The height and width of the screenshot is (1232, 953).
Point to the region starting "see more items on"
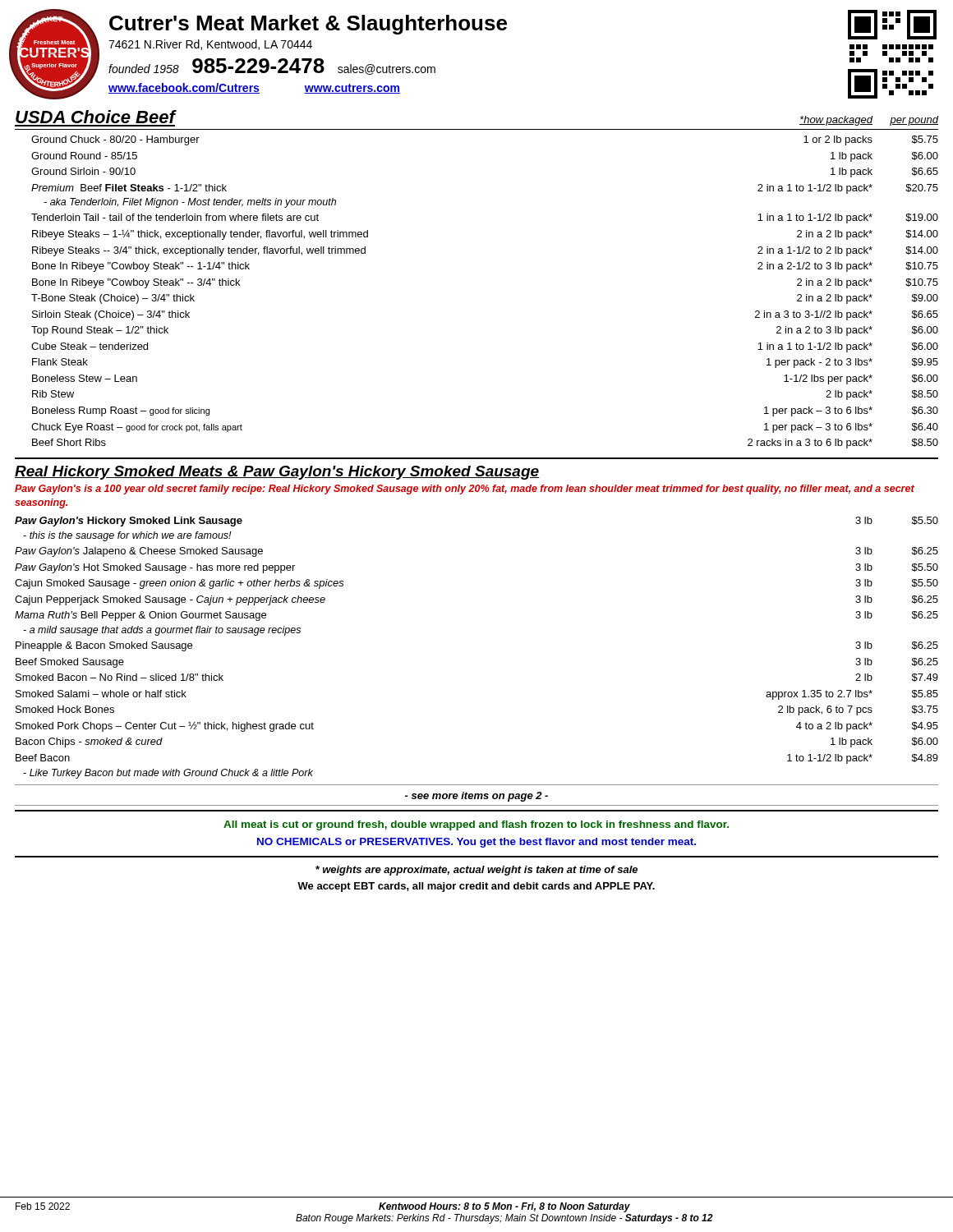coord(476,795)
